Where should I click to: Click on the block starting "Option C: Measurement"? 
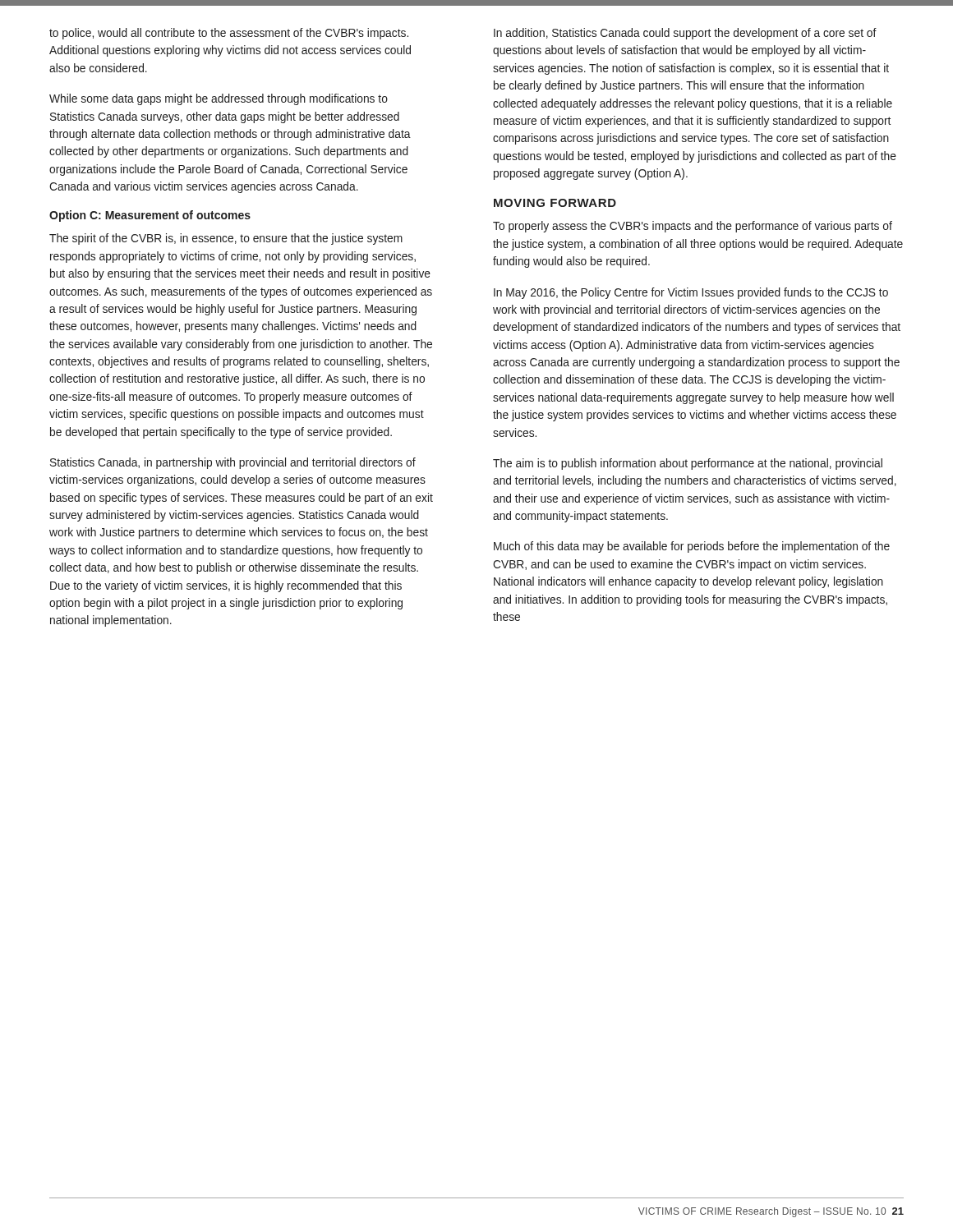click(150, 215)
